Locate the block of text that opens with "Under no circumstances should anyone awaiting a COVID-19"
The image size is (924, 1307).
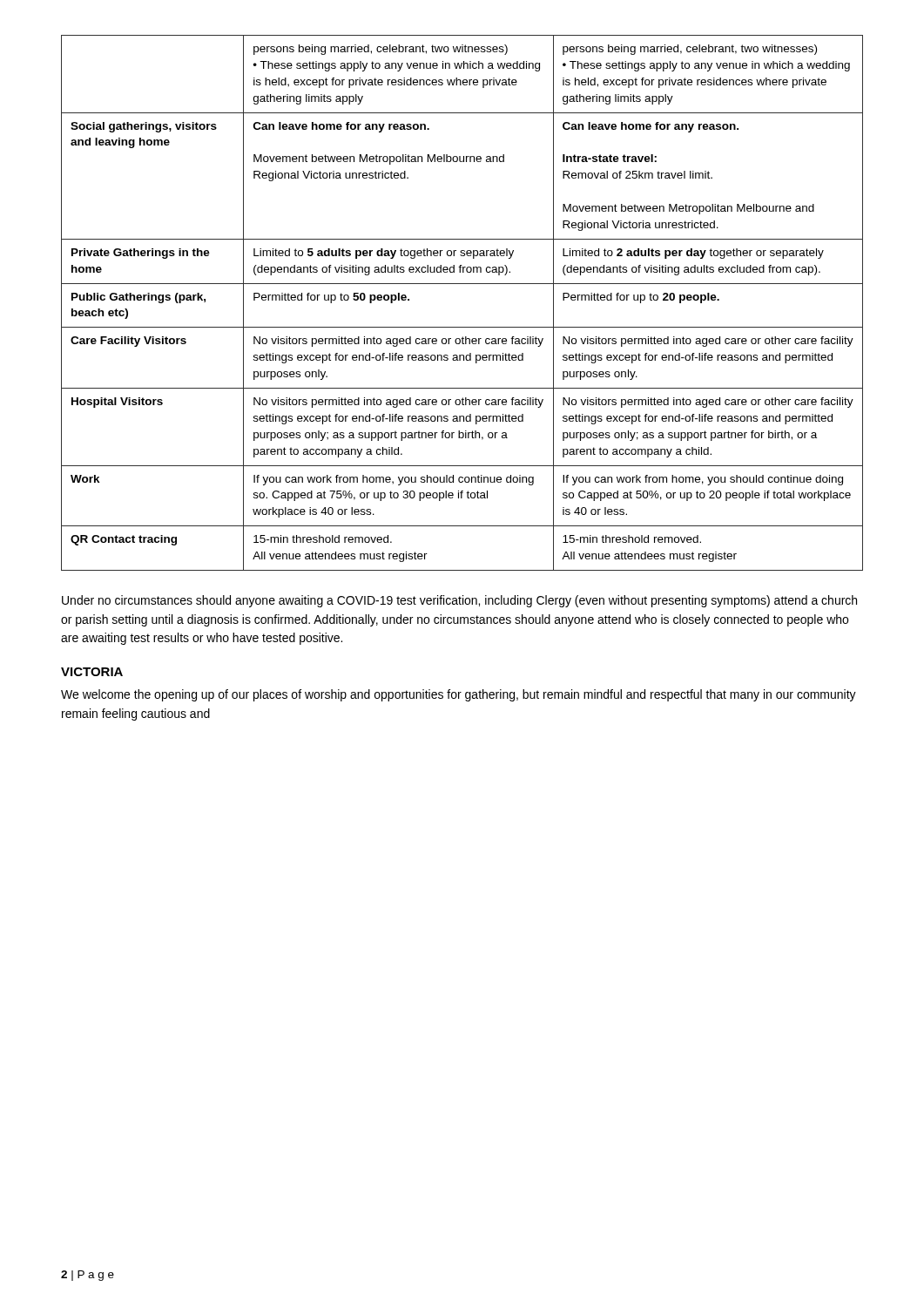point(459,619)
